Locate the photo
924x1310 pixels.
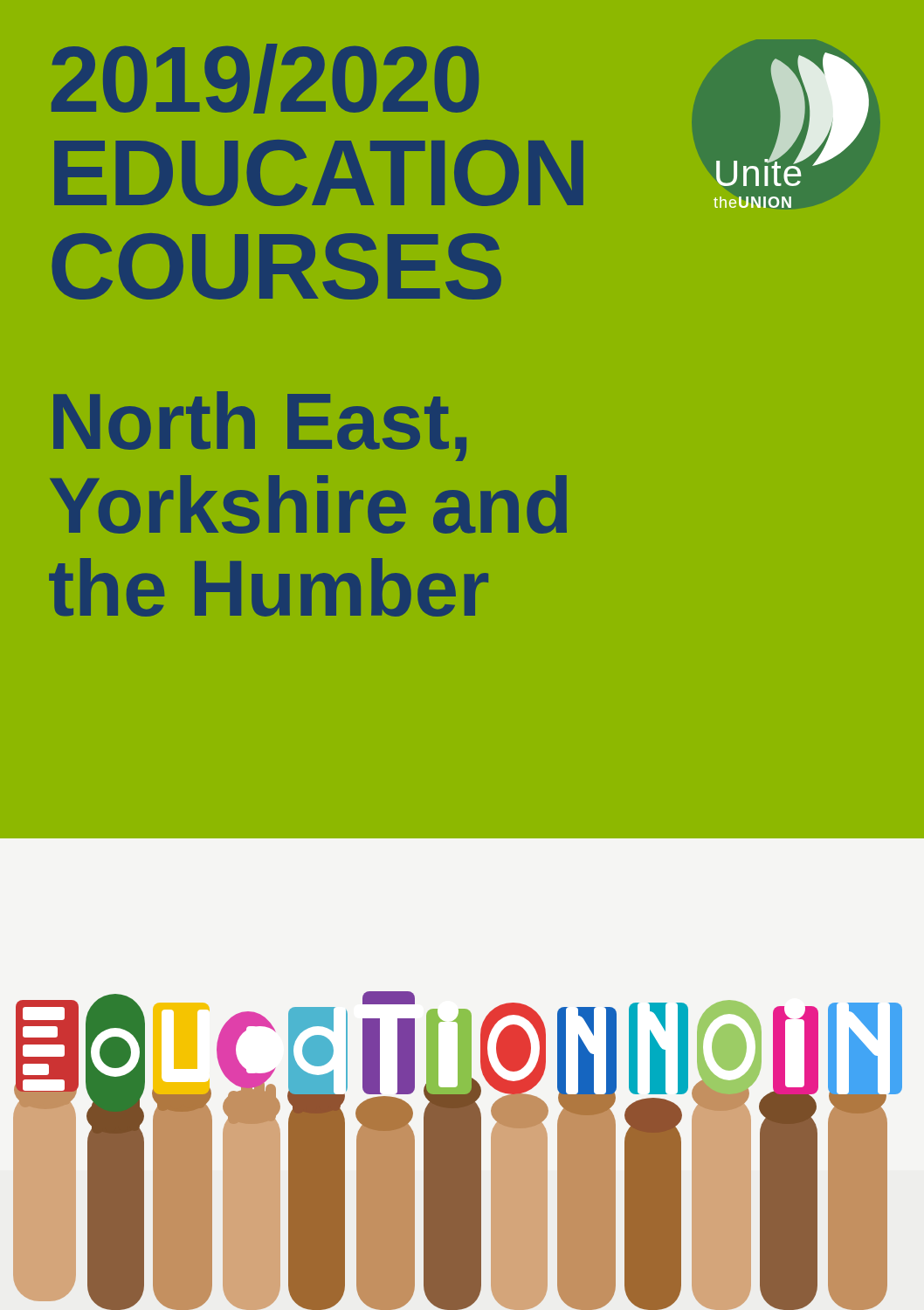pos(462,1074)
